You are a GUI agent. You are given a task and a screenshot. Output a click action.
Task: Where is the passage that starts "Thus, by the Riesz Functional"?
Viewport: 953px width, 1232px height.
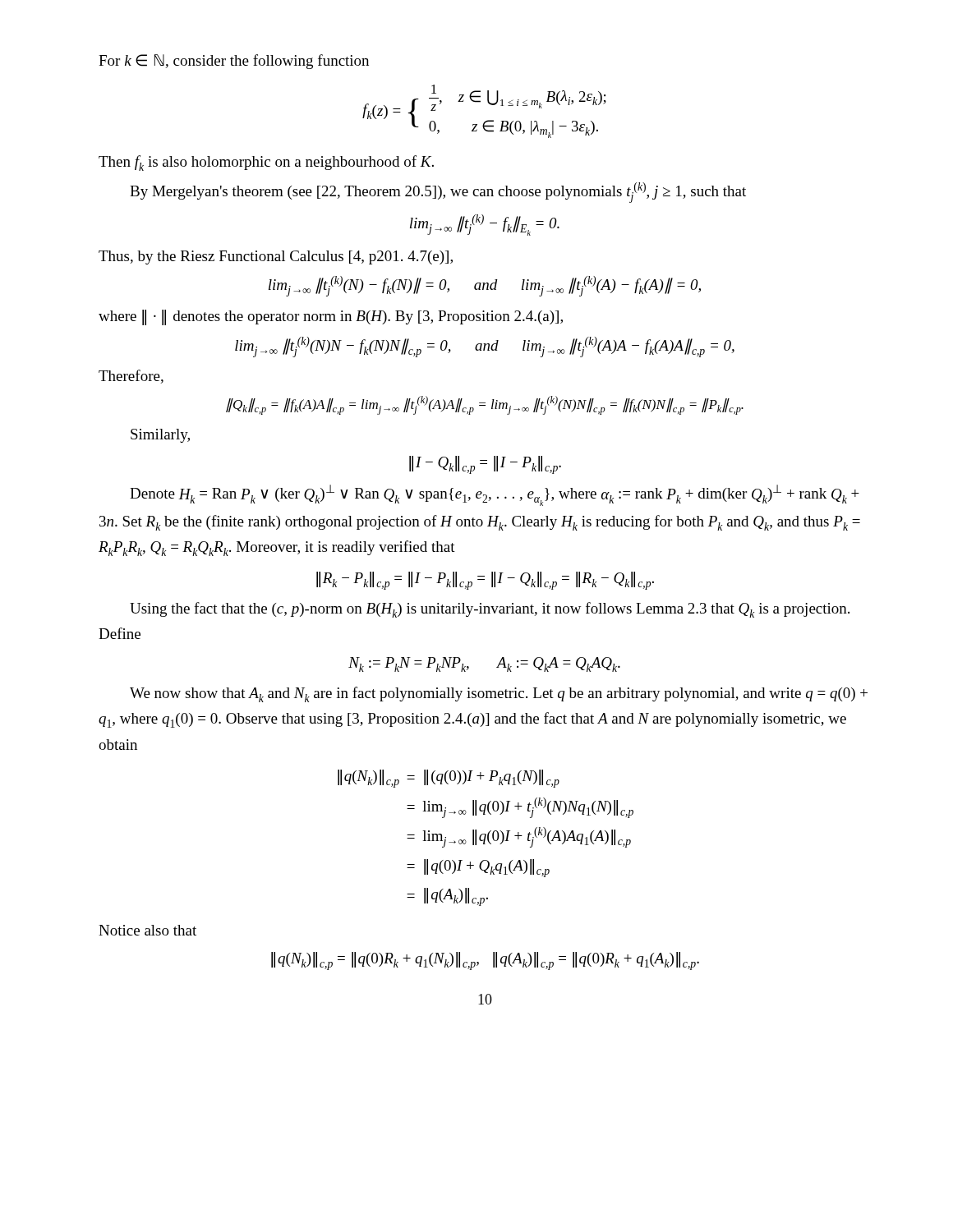(276, 256)
